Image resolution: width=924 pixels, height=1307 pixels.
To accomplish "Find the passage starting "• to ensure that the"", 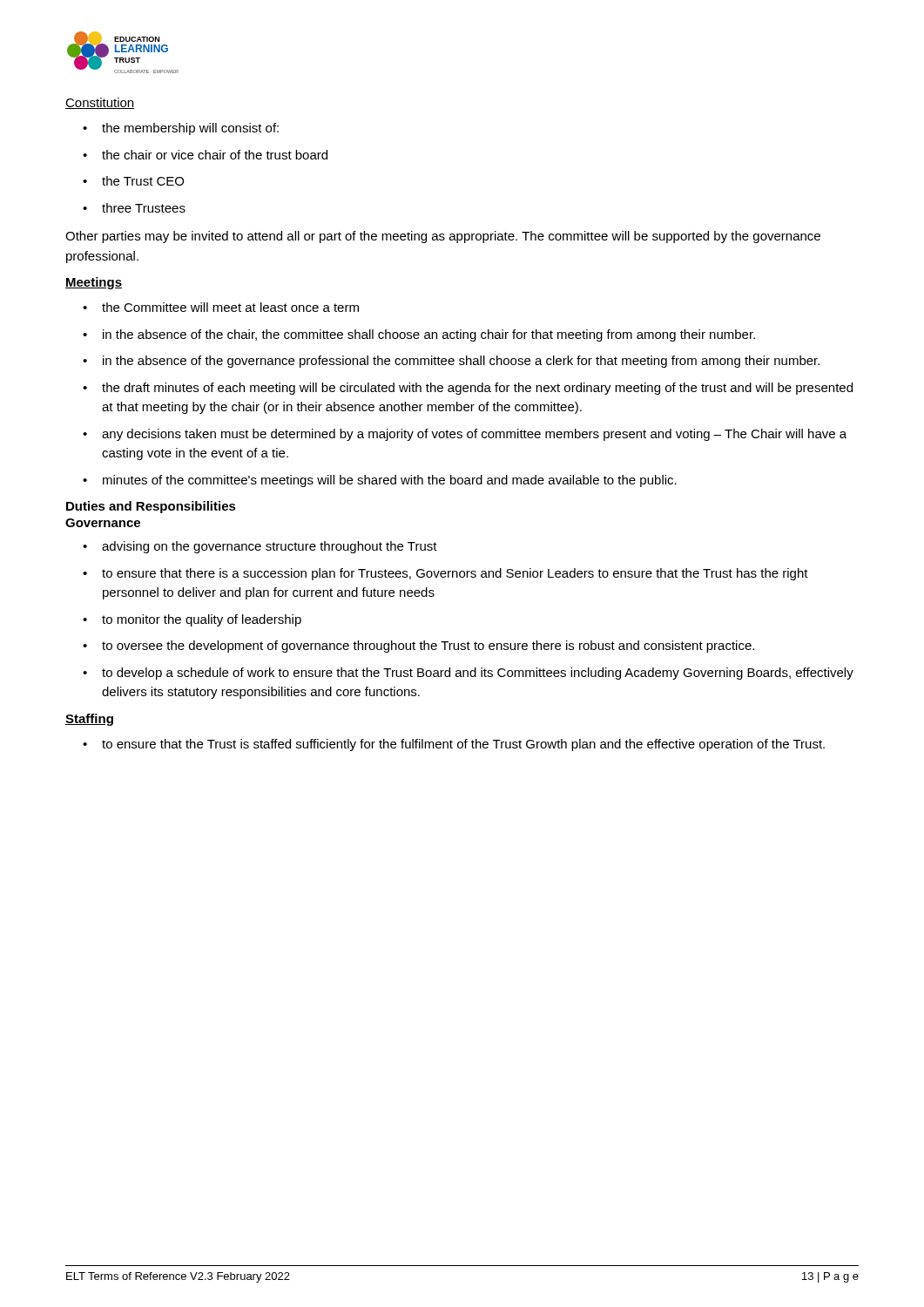I will coord(471,744).
